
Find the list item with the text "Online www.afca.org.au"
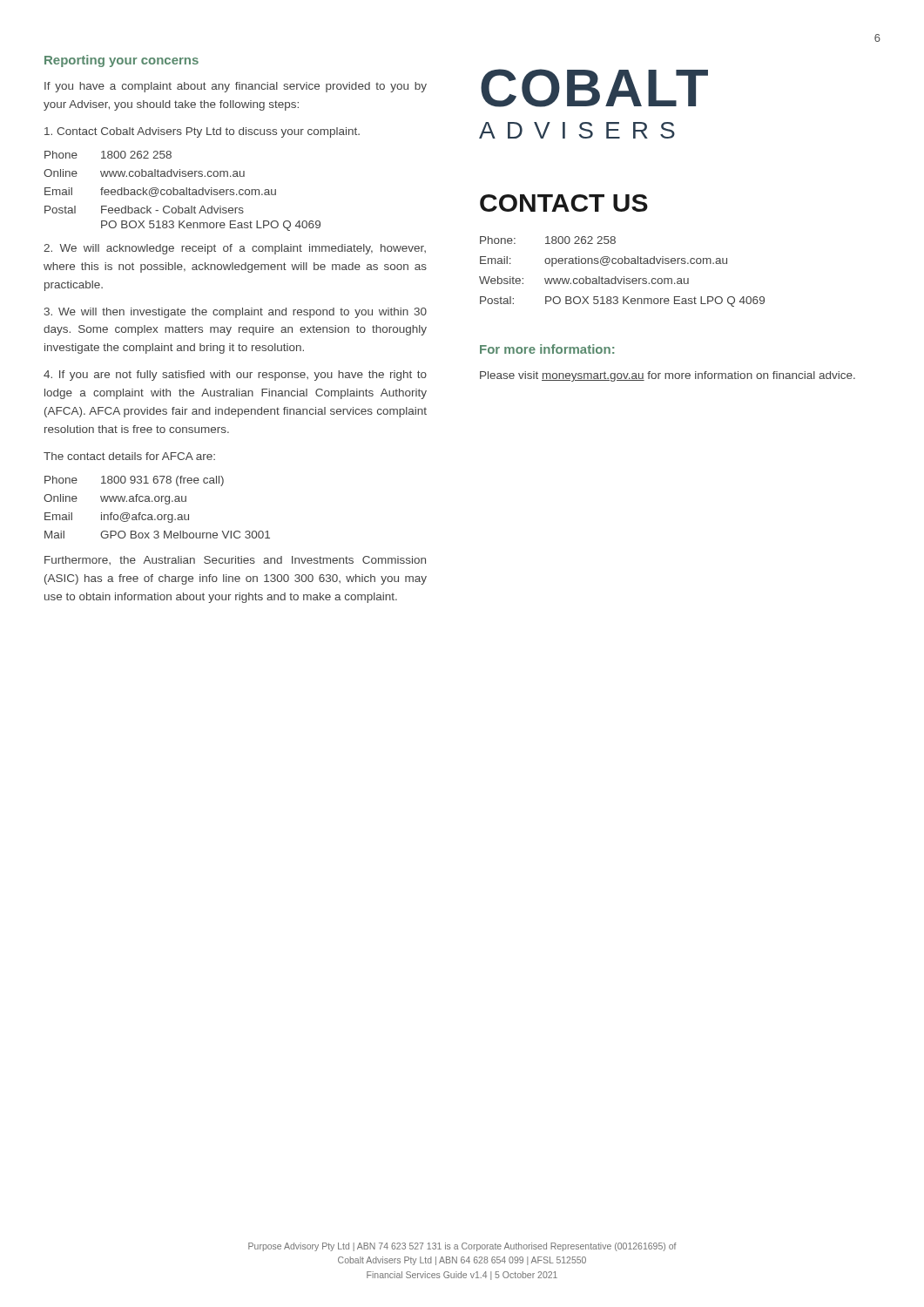pos(115,498)
